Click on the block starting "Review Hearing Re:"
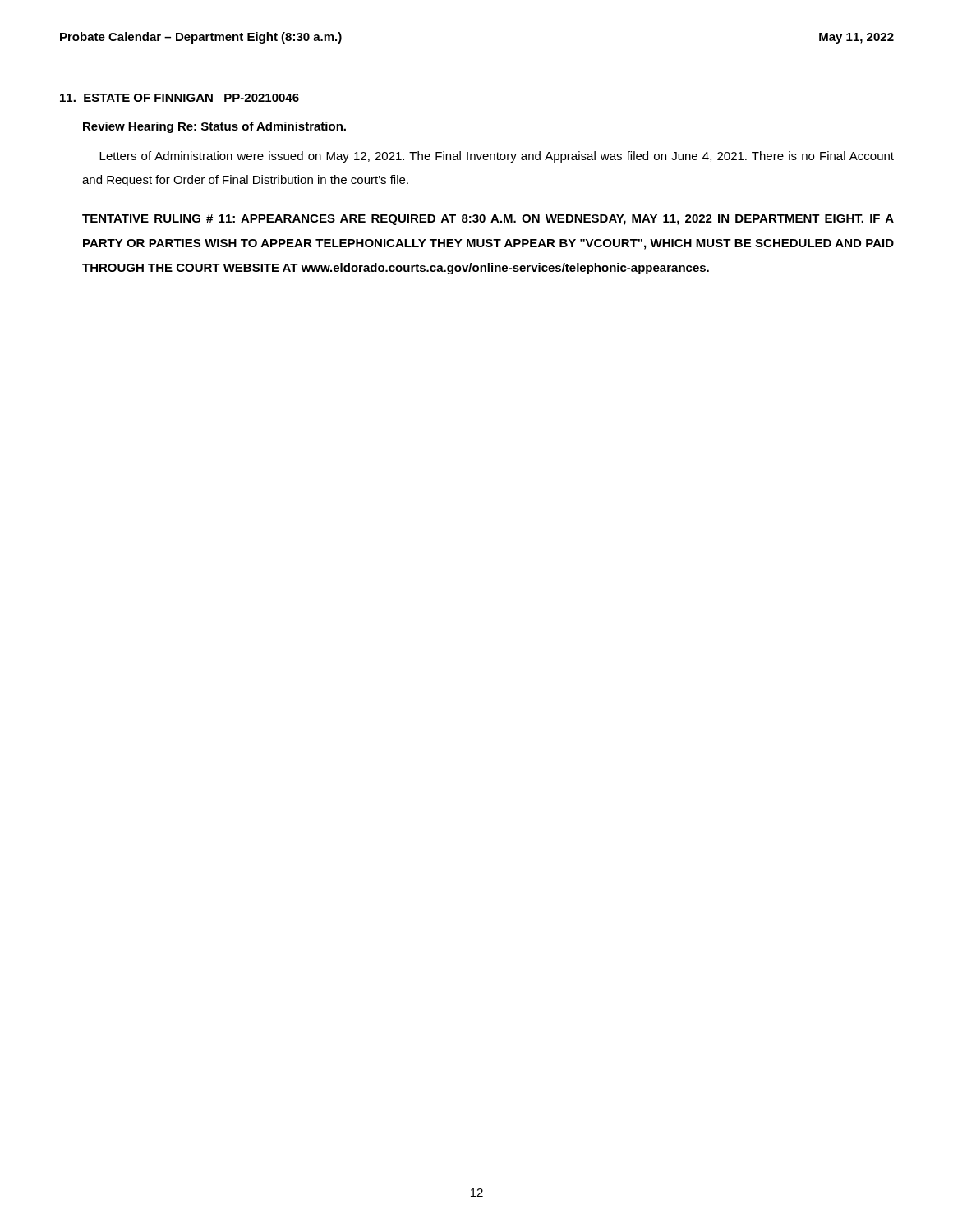This screenshot has height=1232, width=953. pyautogui.click(x=214, y=126)
